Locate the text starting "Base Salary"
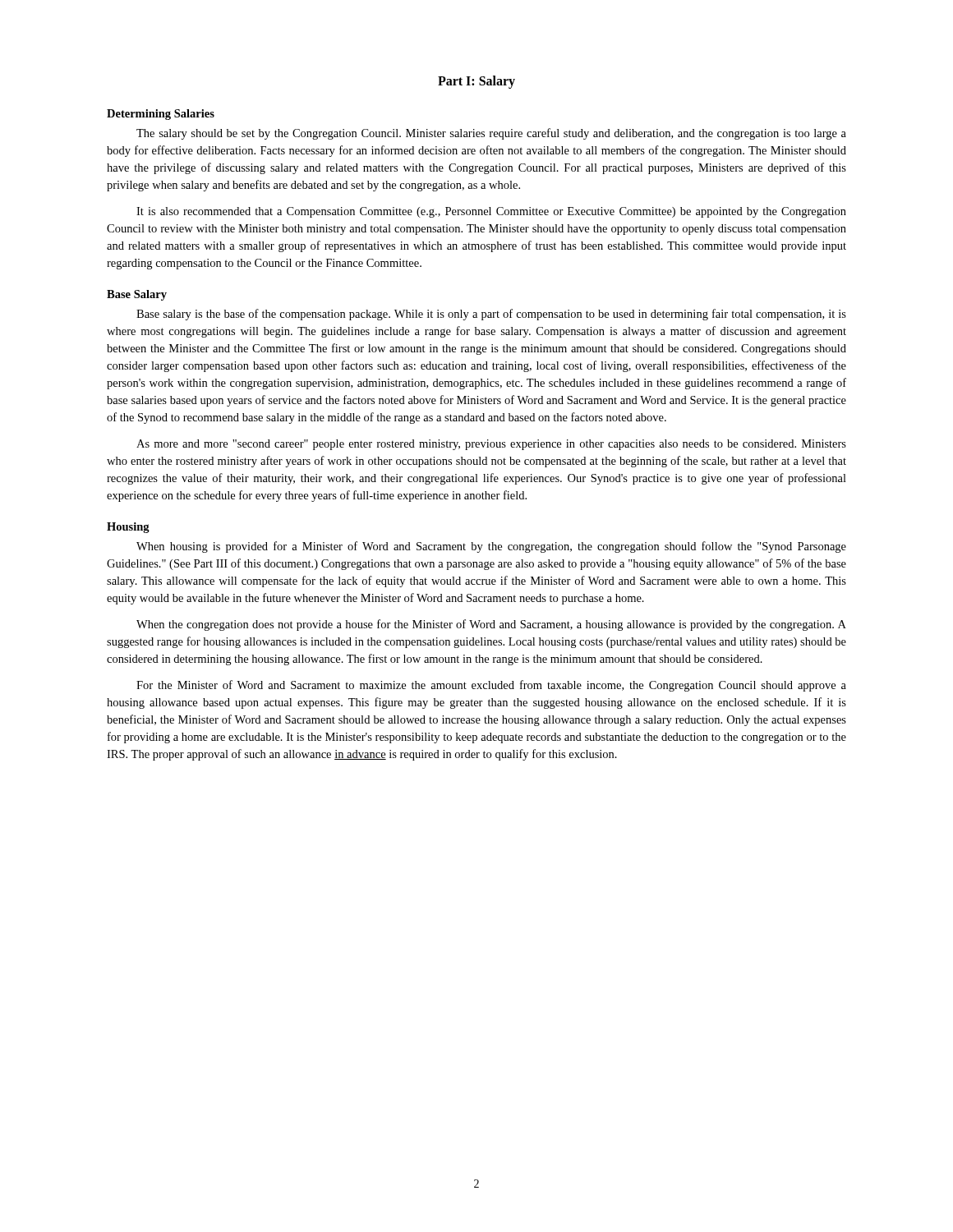The height and width of the screenshot is (1232, 953). [x=137, y=294]
